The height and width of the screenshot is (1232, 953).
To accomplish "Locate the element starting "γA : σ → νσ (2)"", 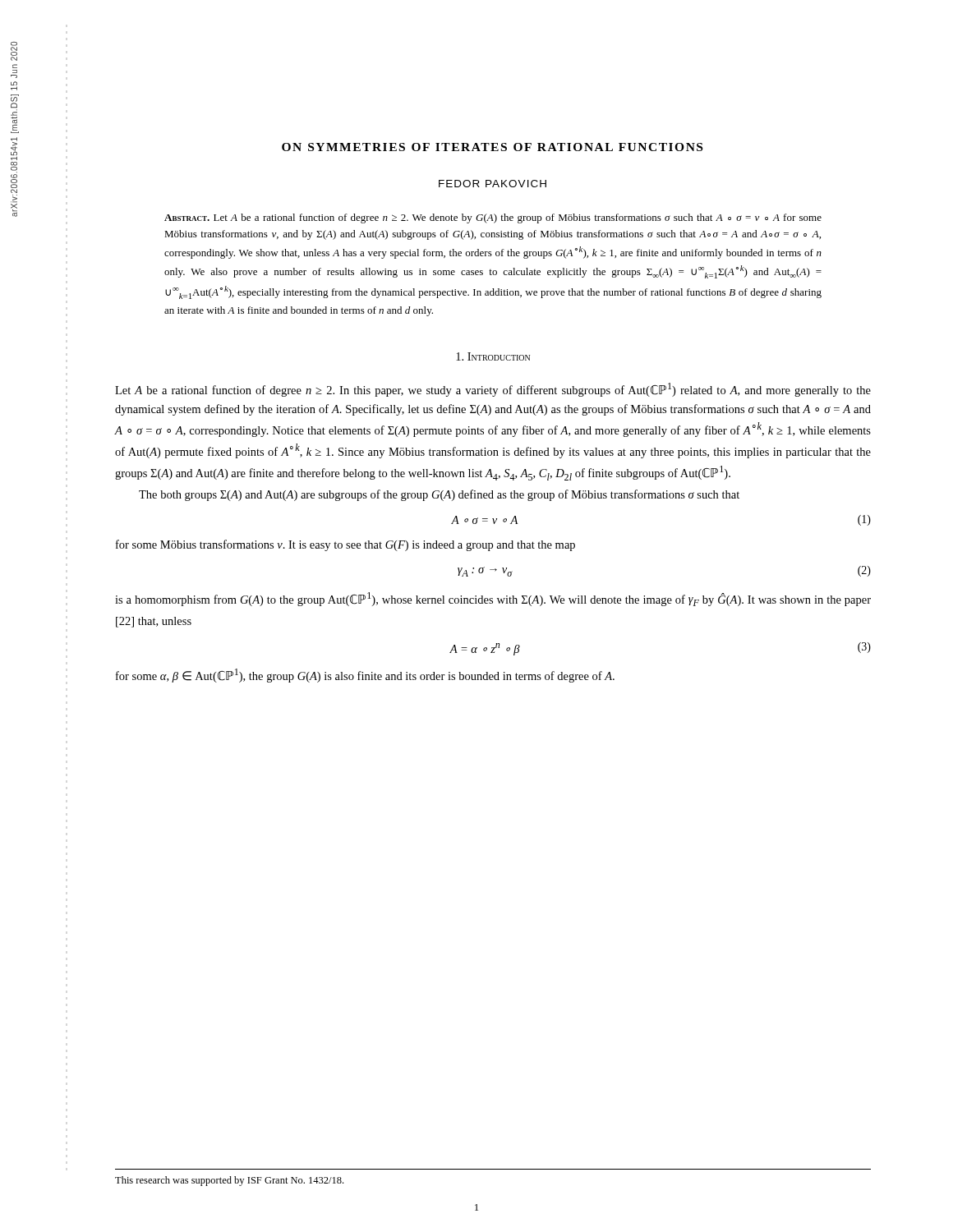I will click(x=493, y=571).
